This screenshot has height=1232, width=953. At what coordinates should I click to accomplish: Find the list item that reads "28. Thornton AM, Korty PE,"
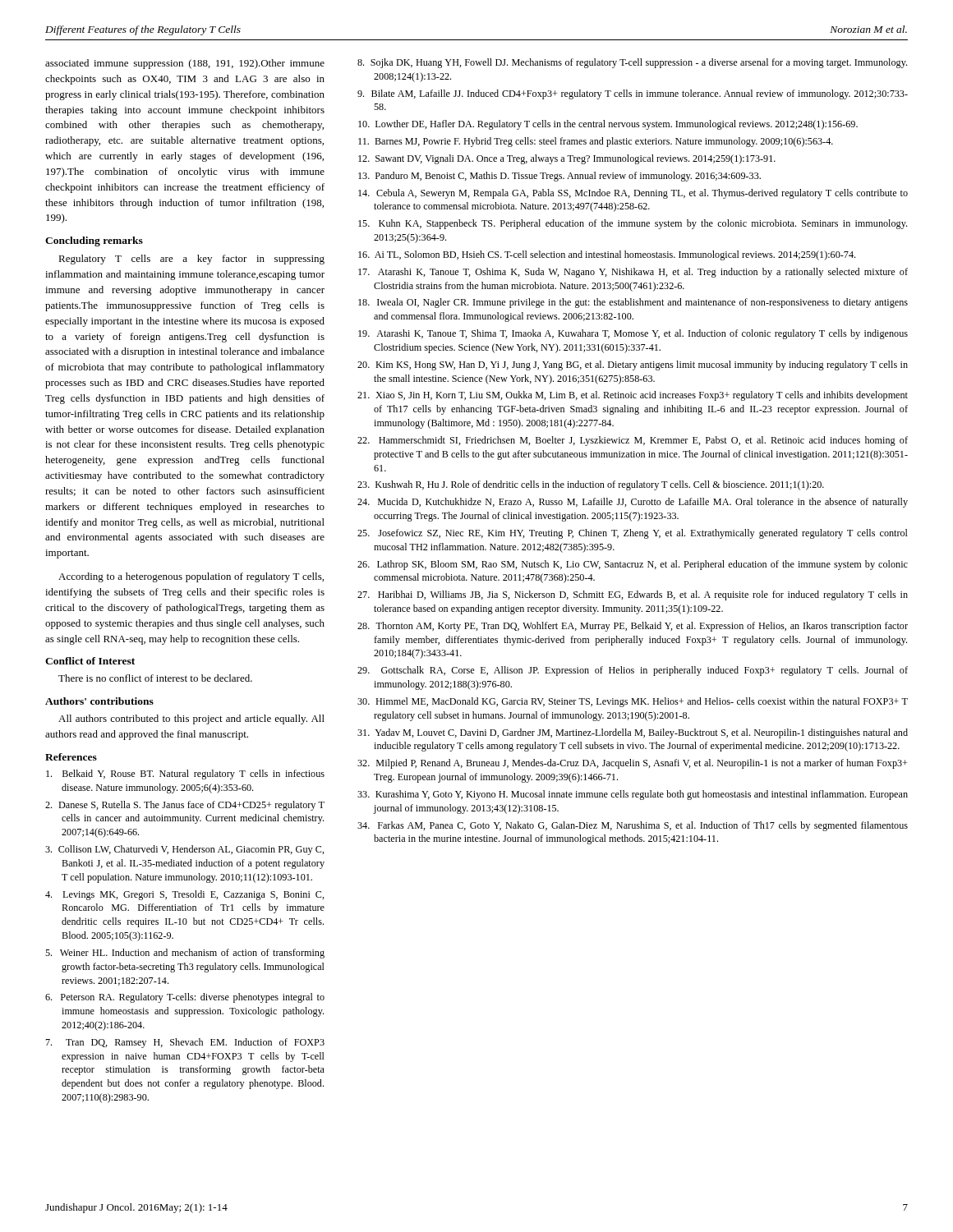[633, 640]
